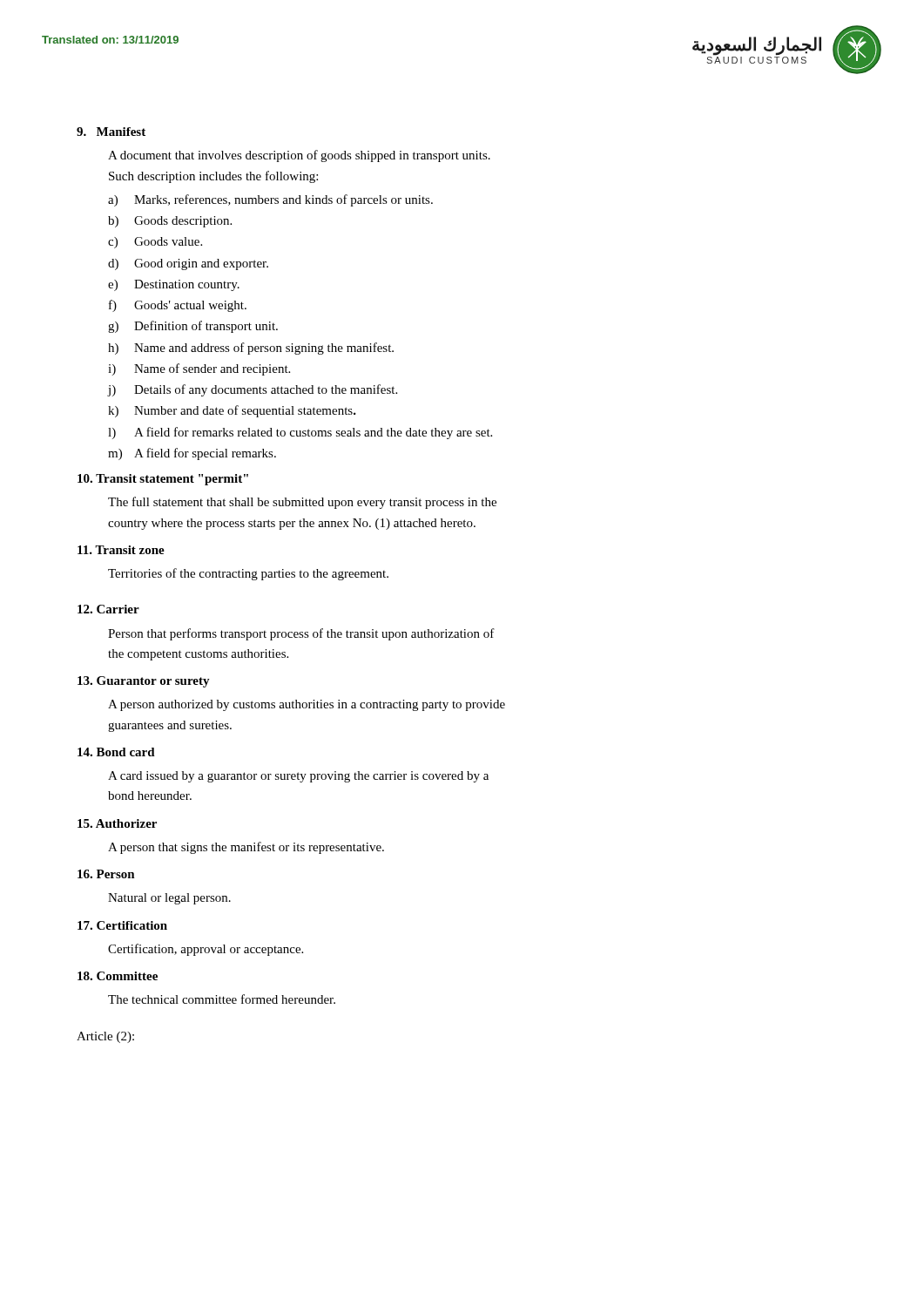Point to "11. Transit zone"

click(120, 550)
